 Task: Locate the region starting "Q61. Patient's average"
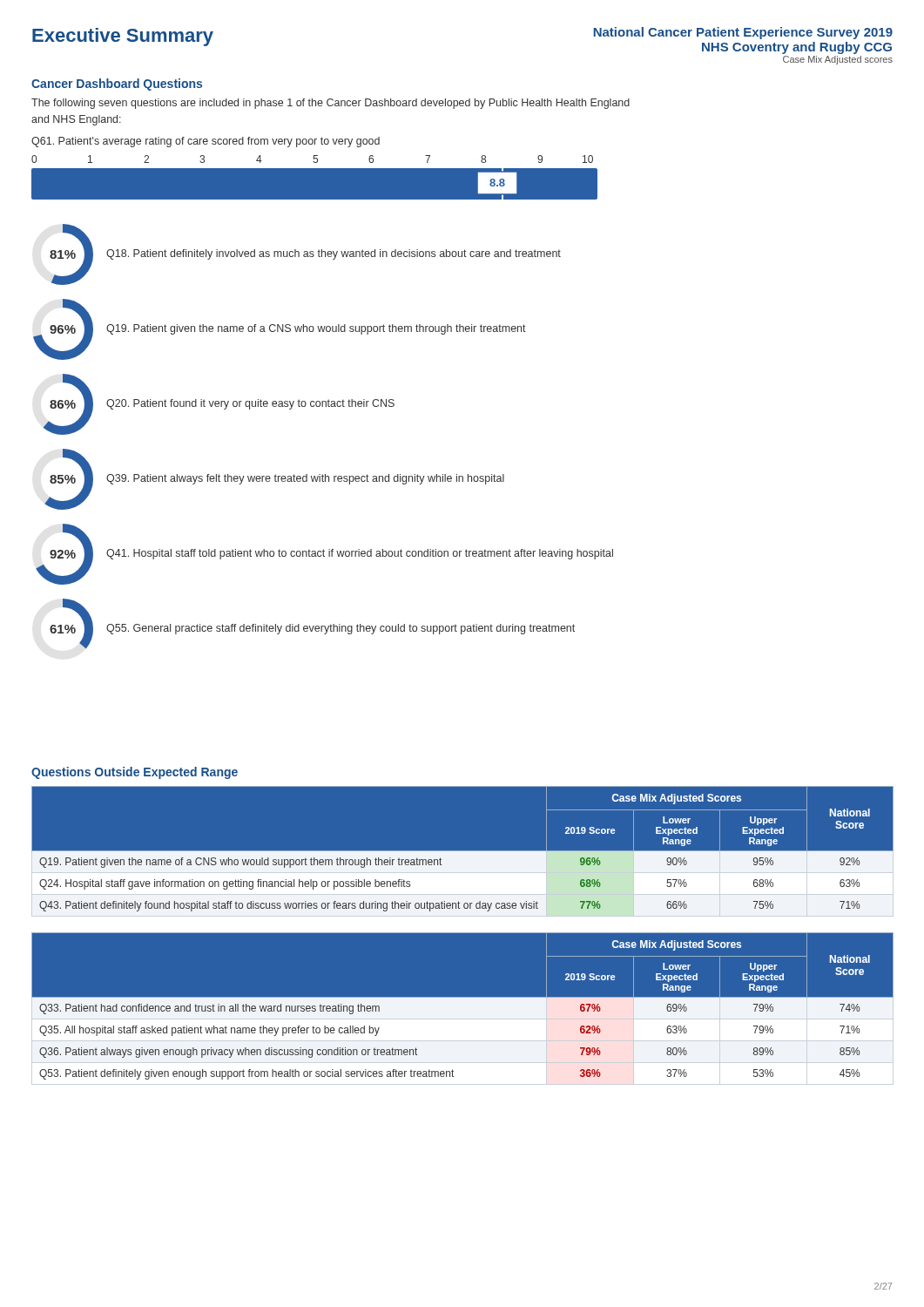(x=206, y=141)
